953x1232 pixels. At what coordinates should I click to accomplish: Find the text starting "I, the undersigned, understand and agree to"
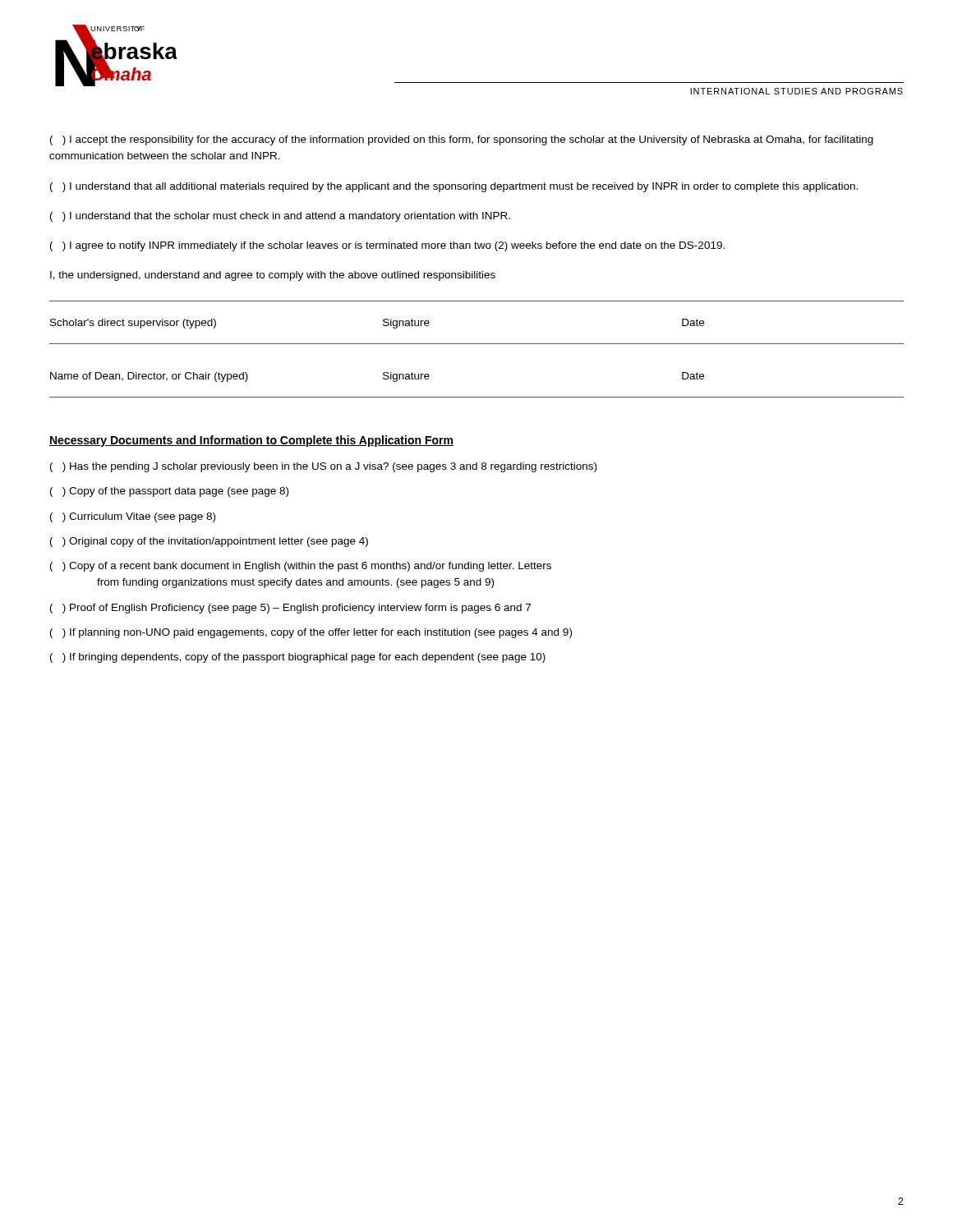pyautogui.click(x=272, y=275)
